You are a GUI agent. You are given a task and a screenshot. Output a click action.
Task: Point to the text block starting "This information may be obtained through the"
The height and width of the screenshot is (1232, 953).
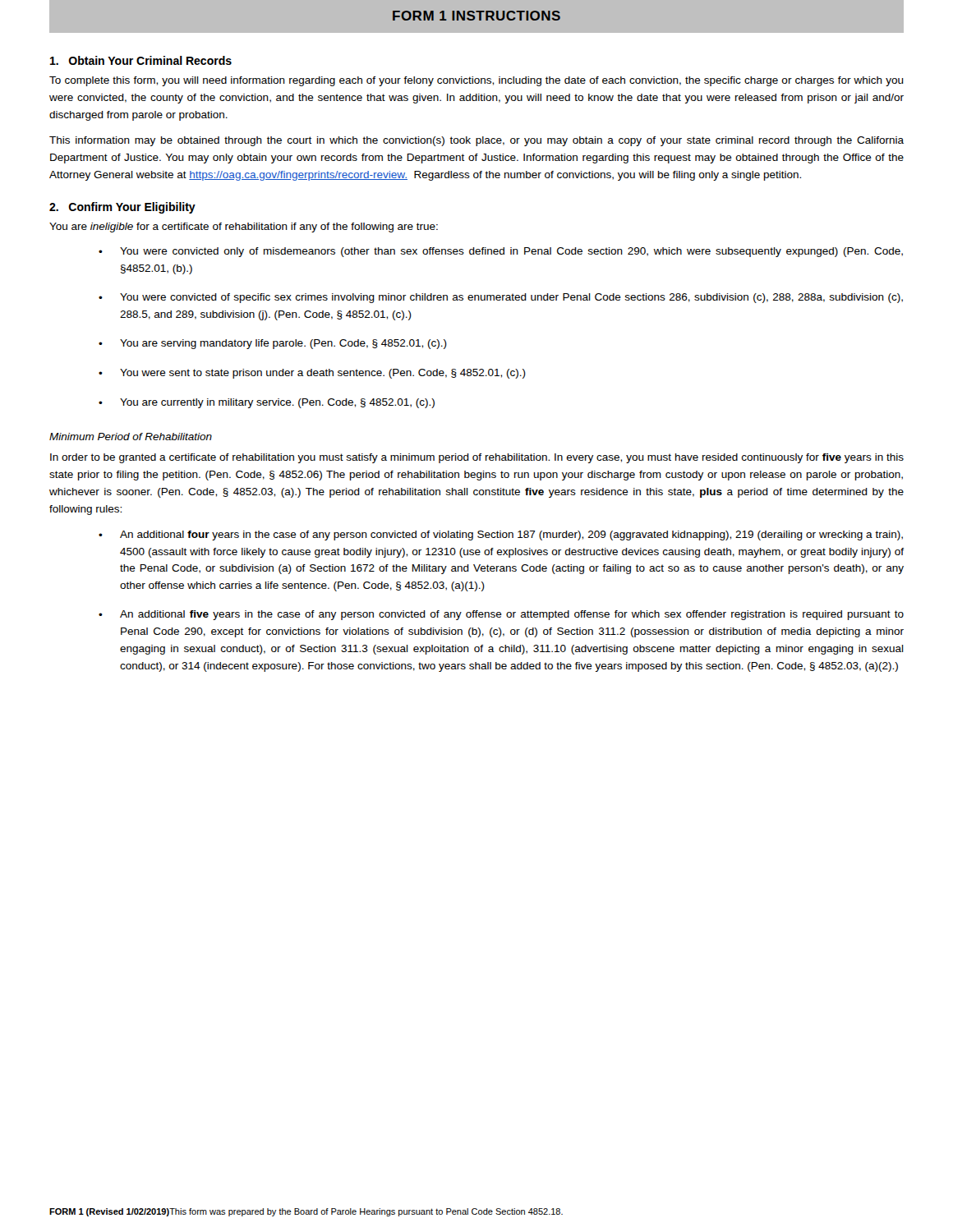476,157
